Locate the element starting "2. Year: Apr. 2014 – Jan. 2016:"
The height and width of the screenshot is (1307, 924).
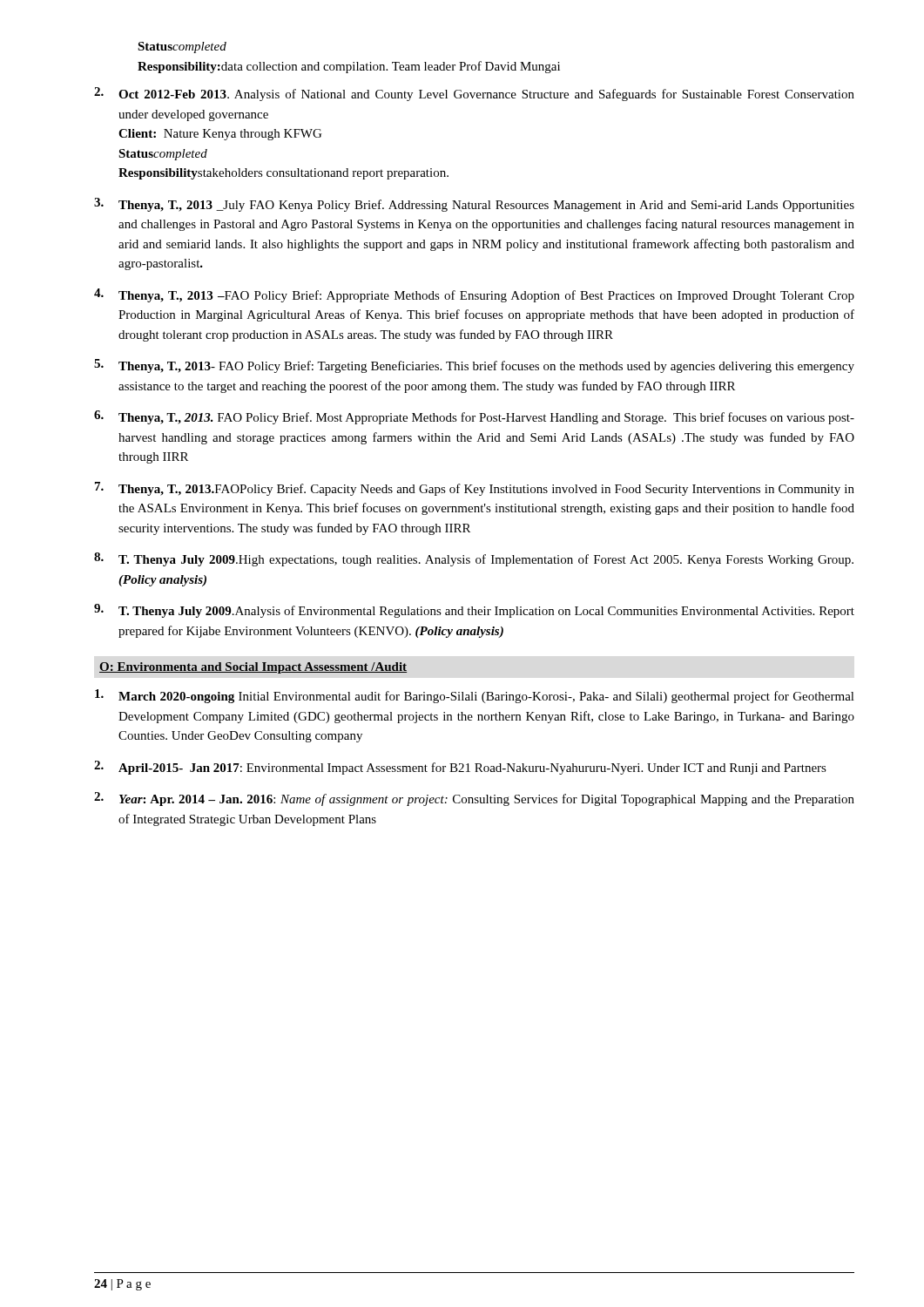[474, 809]
